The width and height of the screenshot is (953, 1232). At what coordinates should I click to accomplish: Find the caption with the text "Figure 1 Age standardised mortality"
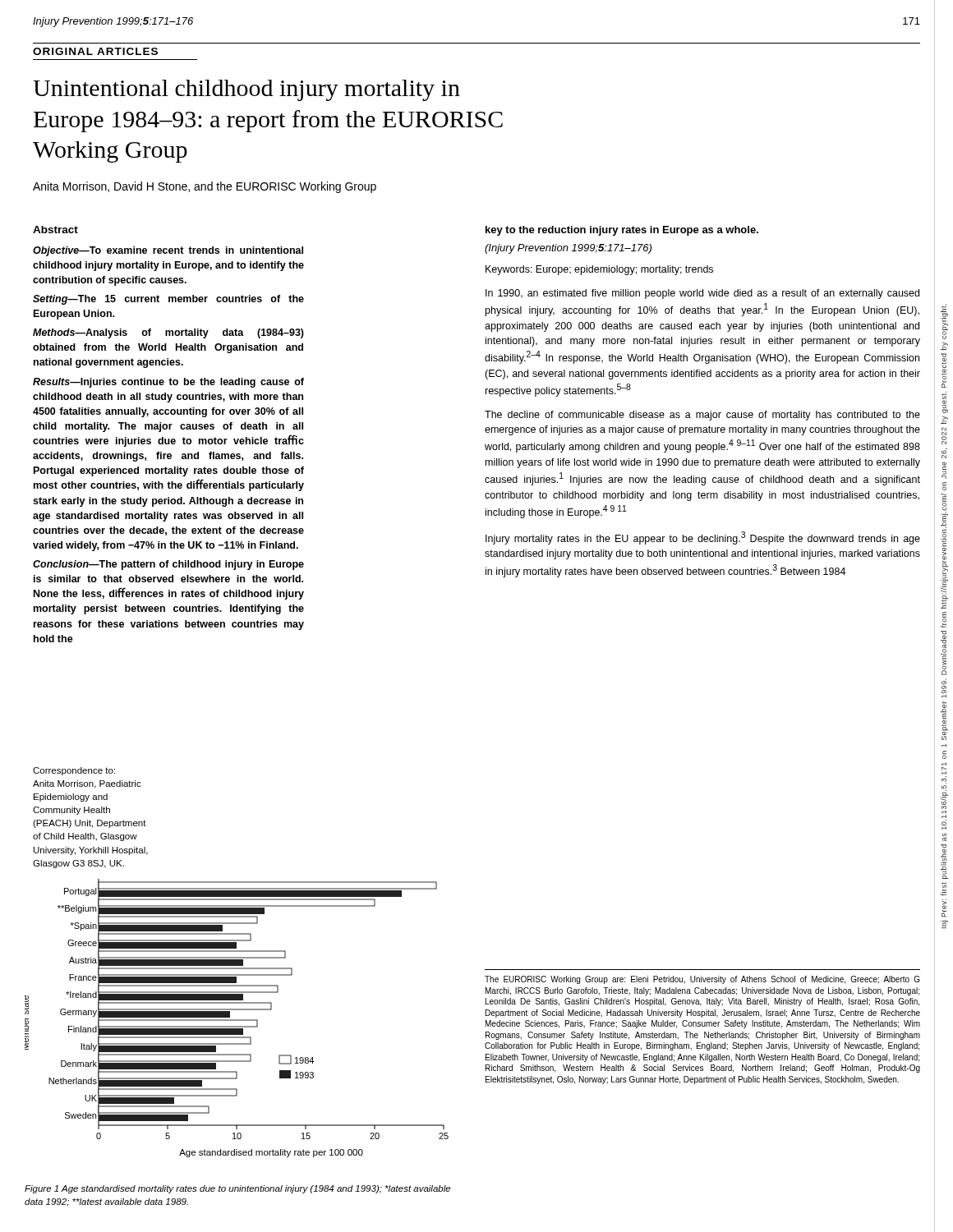(238, 1195)
